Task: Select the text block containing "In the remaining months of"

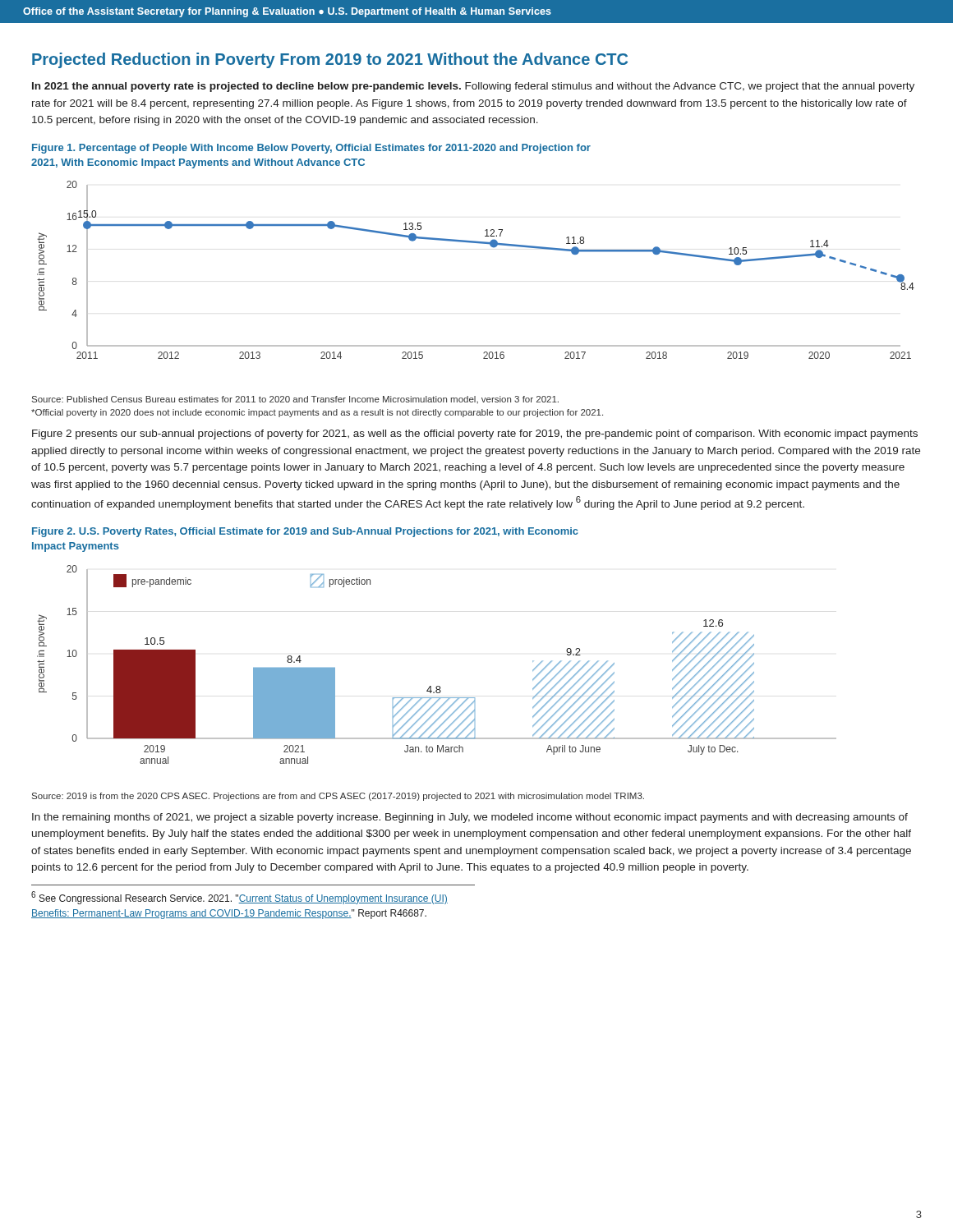Action: (471, 842)
